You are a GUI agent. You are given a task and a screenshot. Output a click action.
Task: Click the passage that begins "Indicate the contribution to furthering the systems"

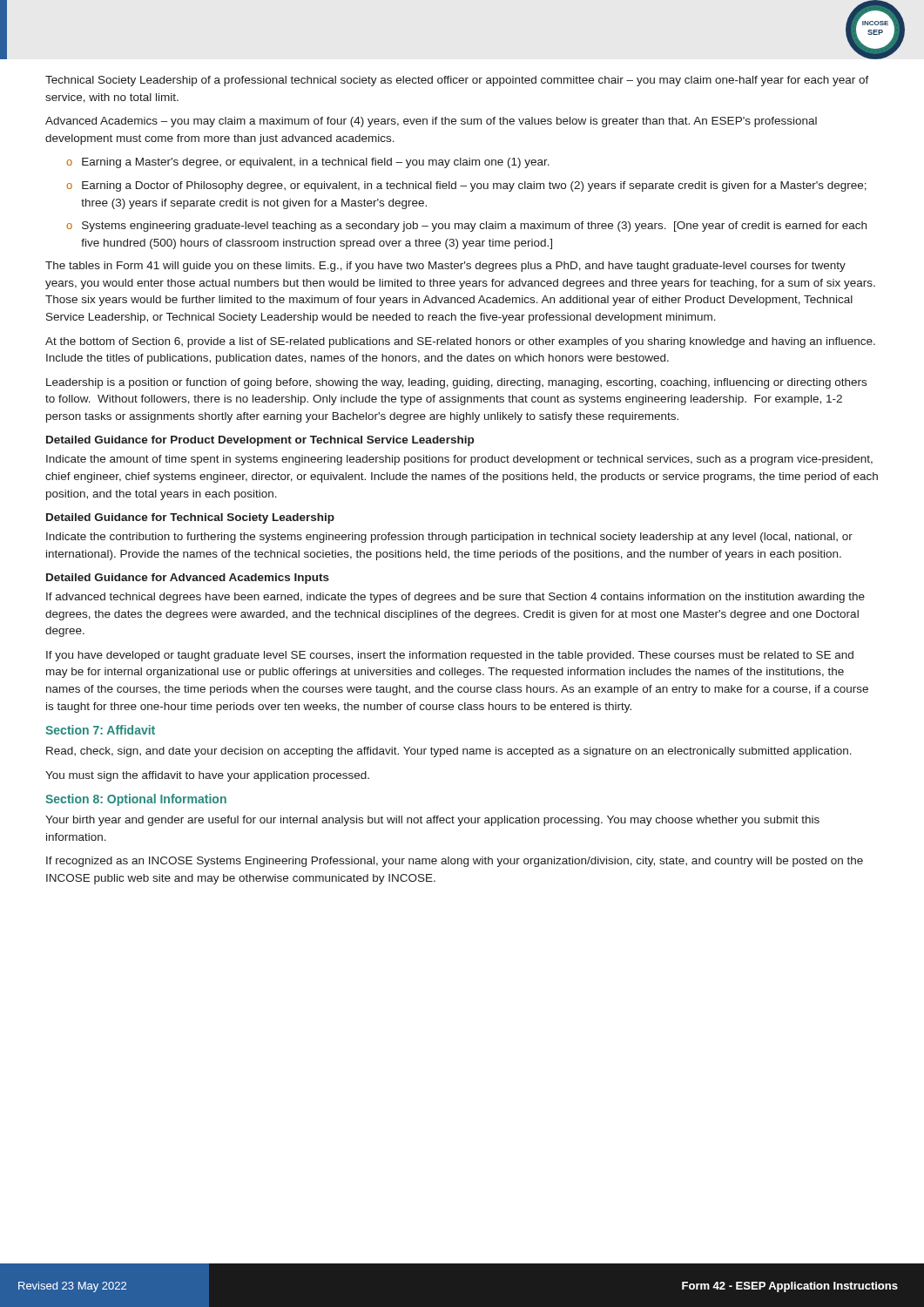(x=462, y=545)
